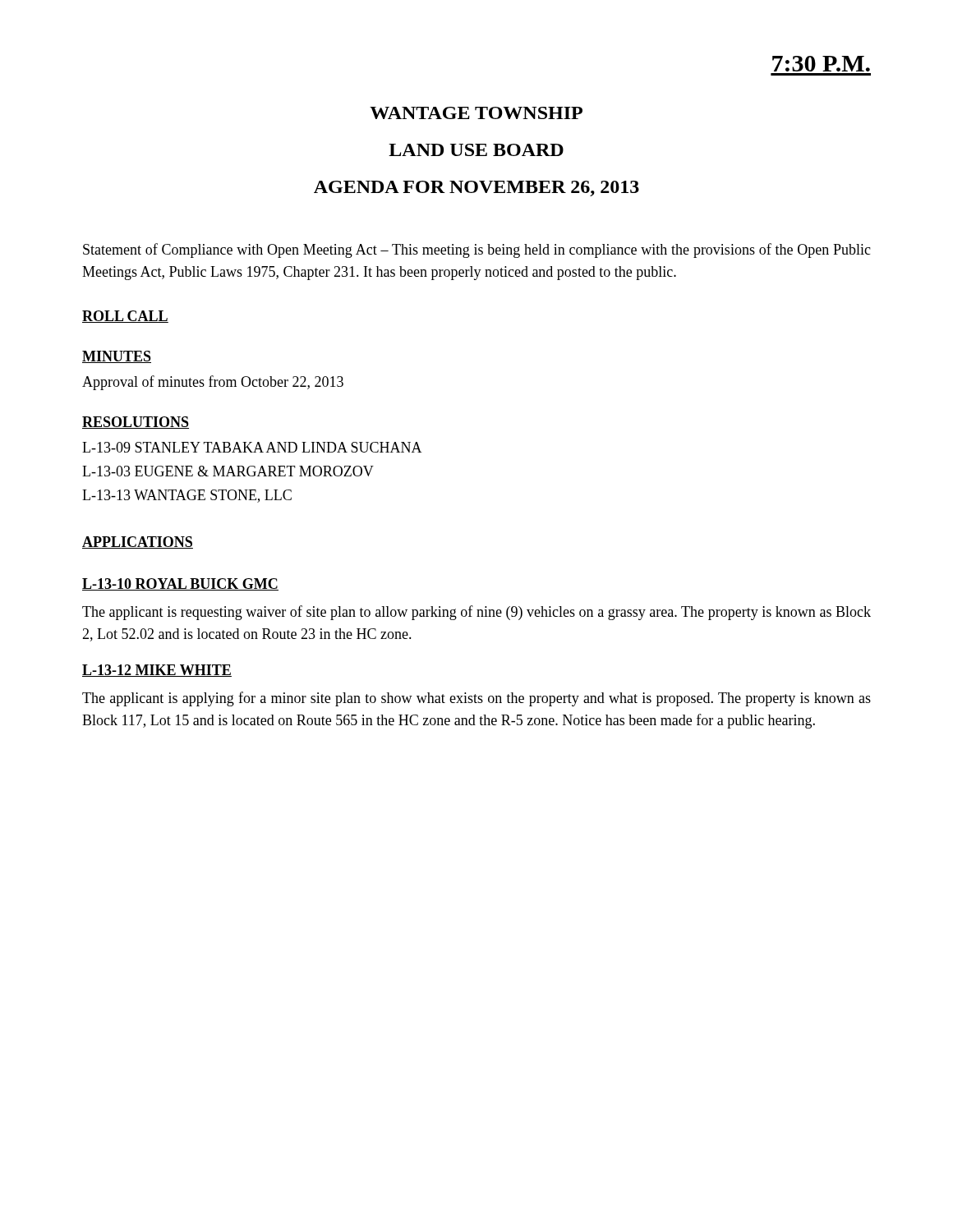Click the passage that begins "L-13-09 STANLEY TABAKA AND LINDA"
This screenshot has height=1232, width=953.
pyautogui.click(x=252, y=448)
